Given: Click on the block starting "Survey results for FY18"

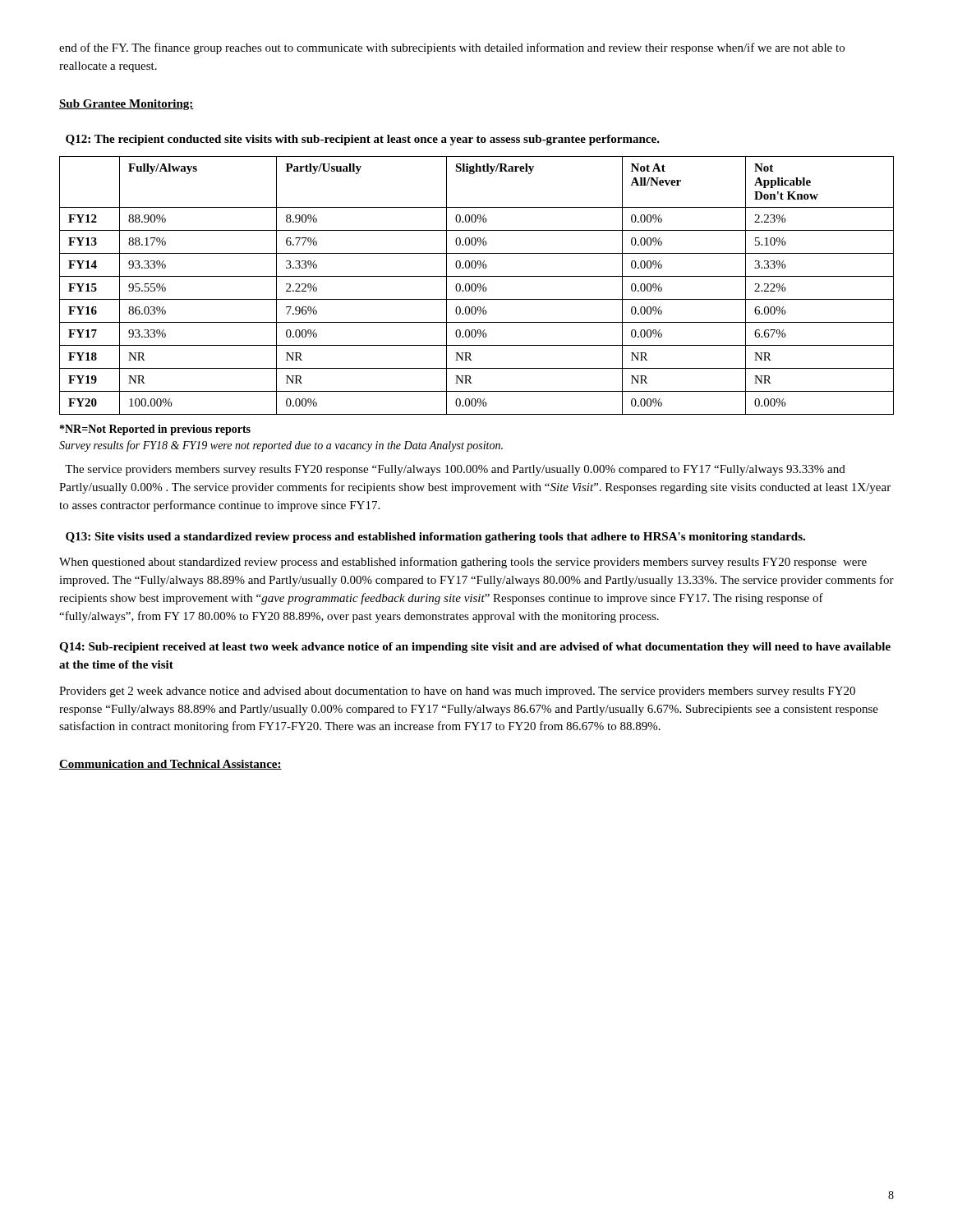Looking at the screenshot, I should click(x=281, y=446).
